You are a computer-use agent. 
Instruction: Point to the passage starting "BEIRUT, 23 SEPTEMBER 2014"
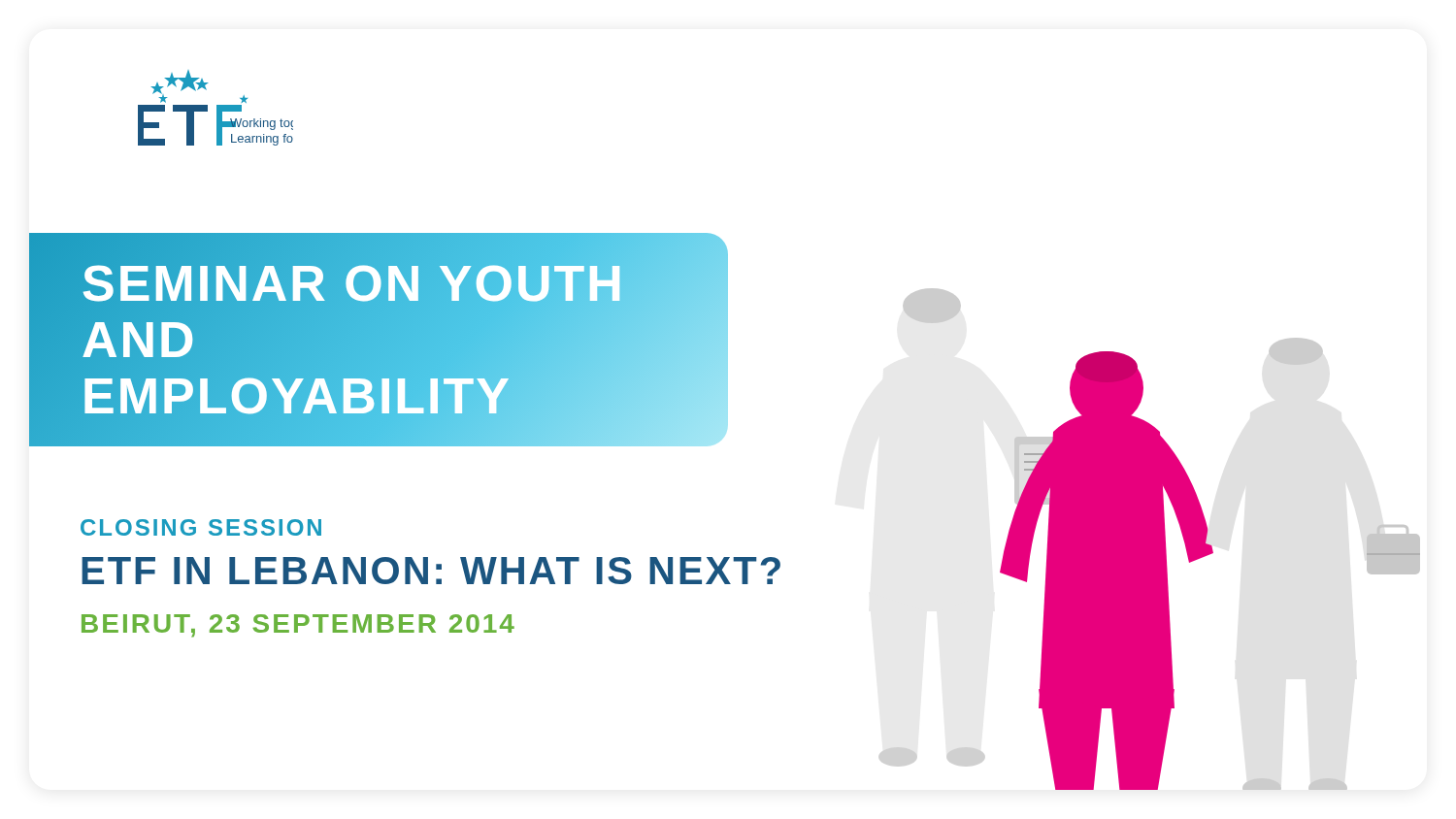[x=298, y=623]
